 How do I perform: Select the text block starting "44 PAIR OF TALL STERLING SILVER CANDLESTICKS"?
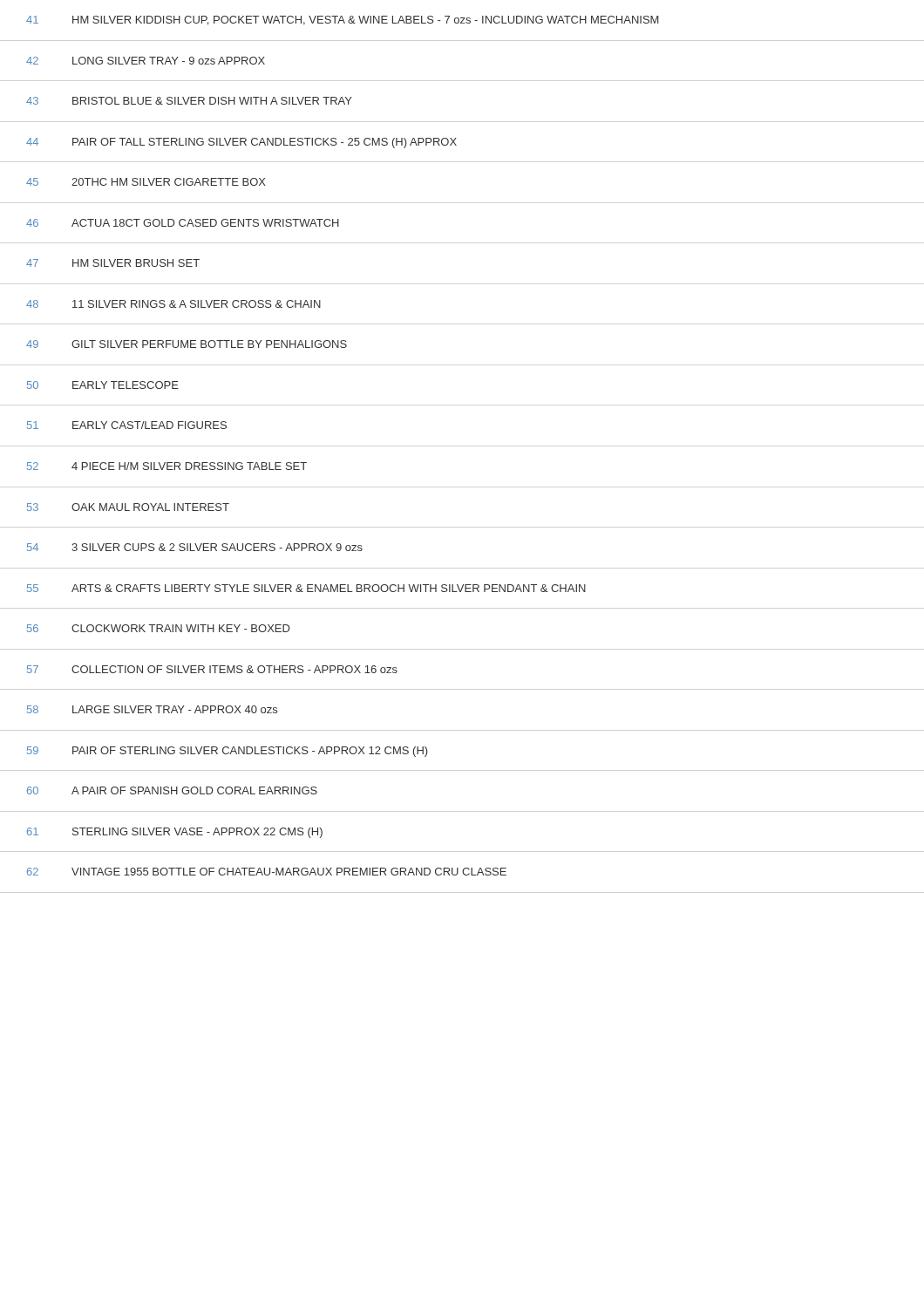tap(241, 142)
